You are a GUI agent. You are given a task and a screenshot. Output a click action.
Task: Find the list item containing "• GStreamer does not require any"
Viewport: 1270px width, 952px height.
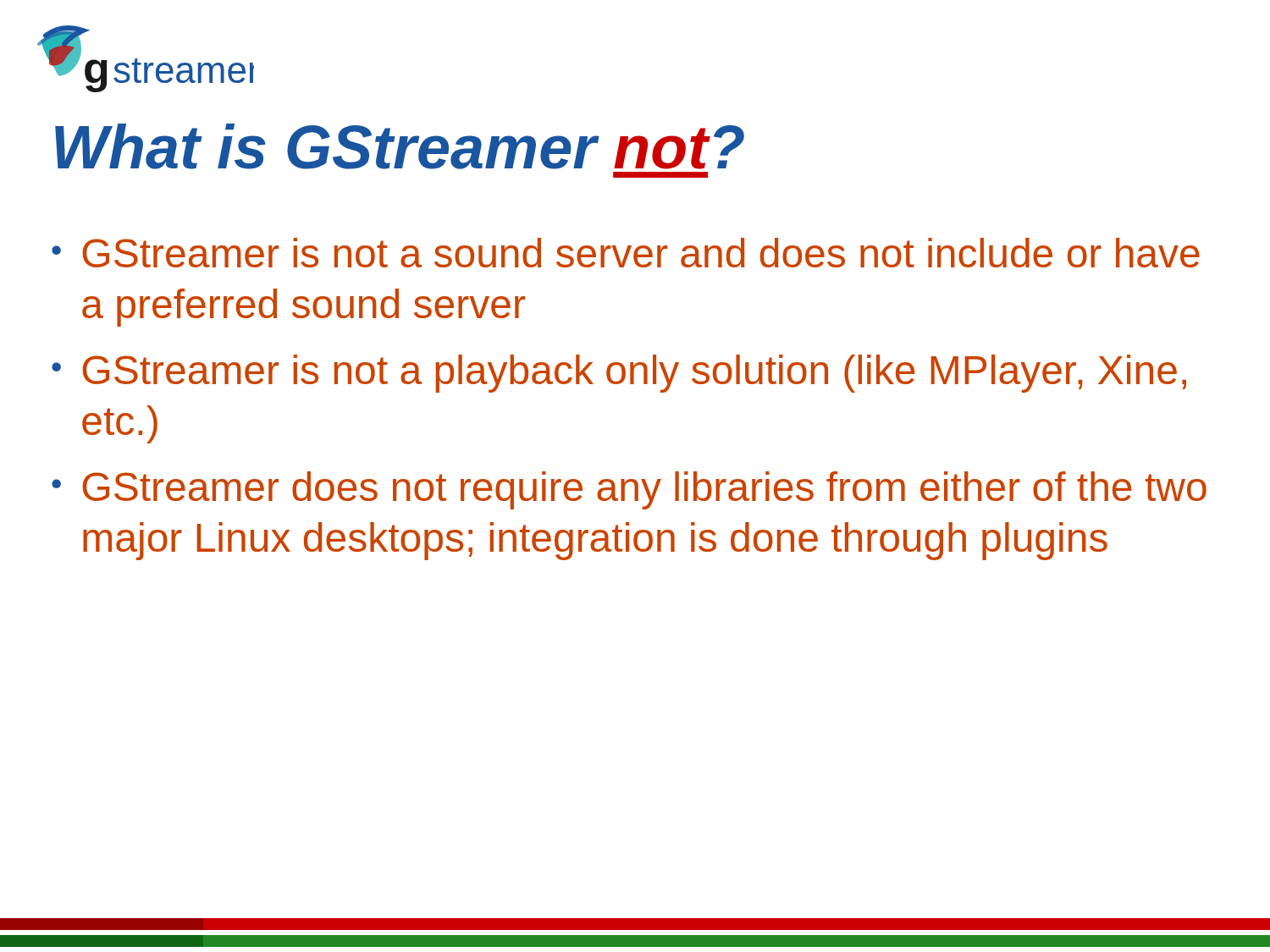pos(635,513)
